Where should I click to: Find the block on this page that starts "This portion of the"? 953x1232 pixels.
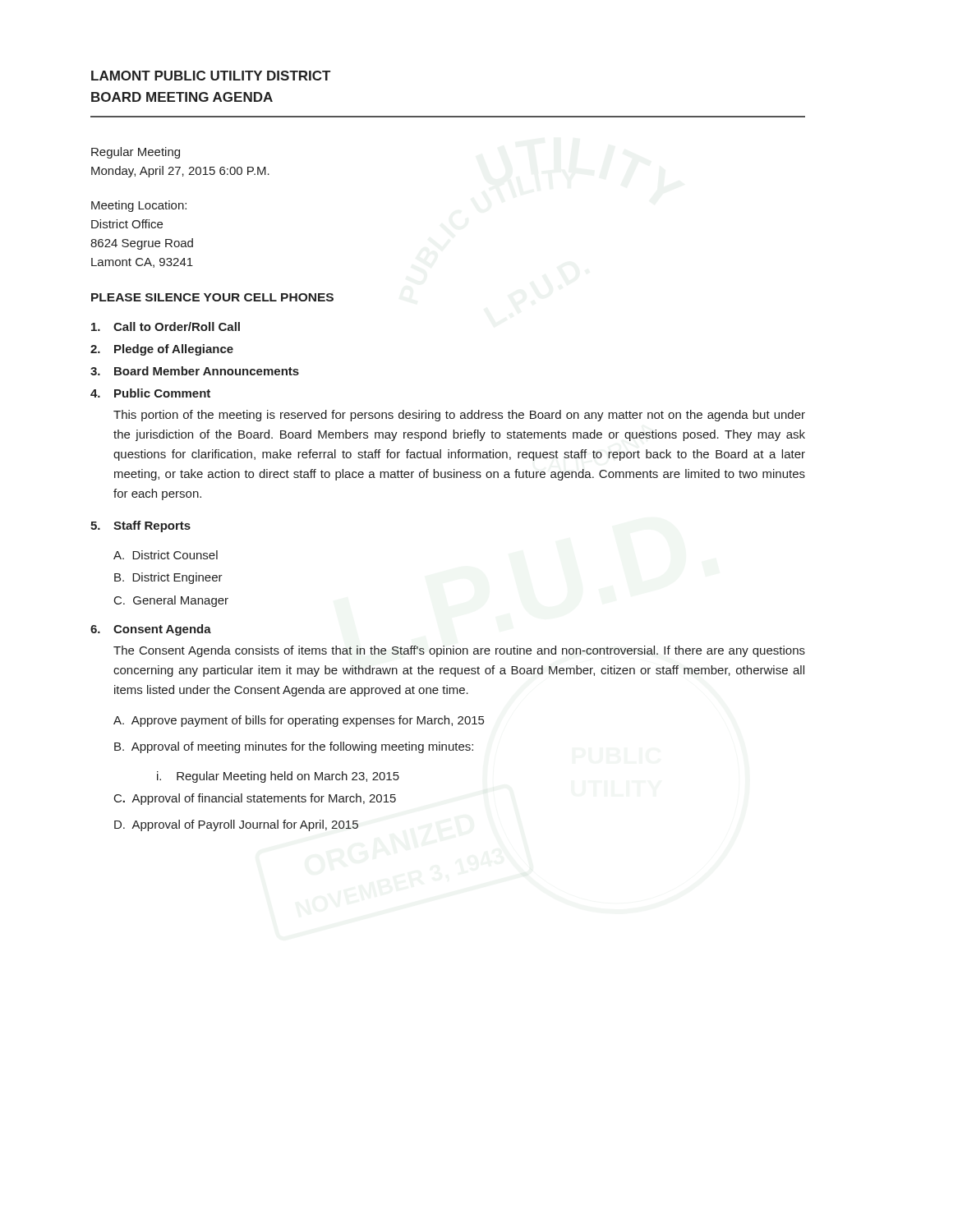coord(459,453)
